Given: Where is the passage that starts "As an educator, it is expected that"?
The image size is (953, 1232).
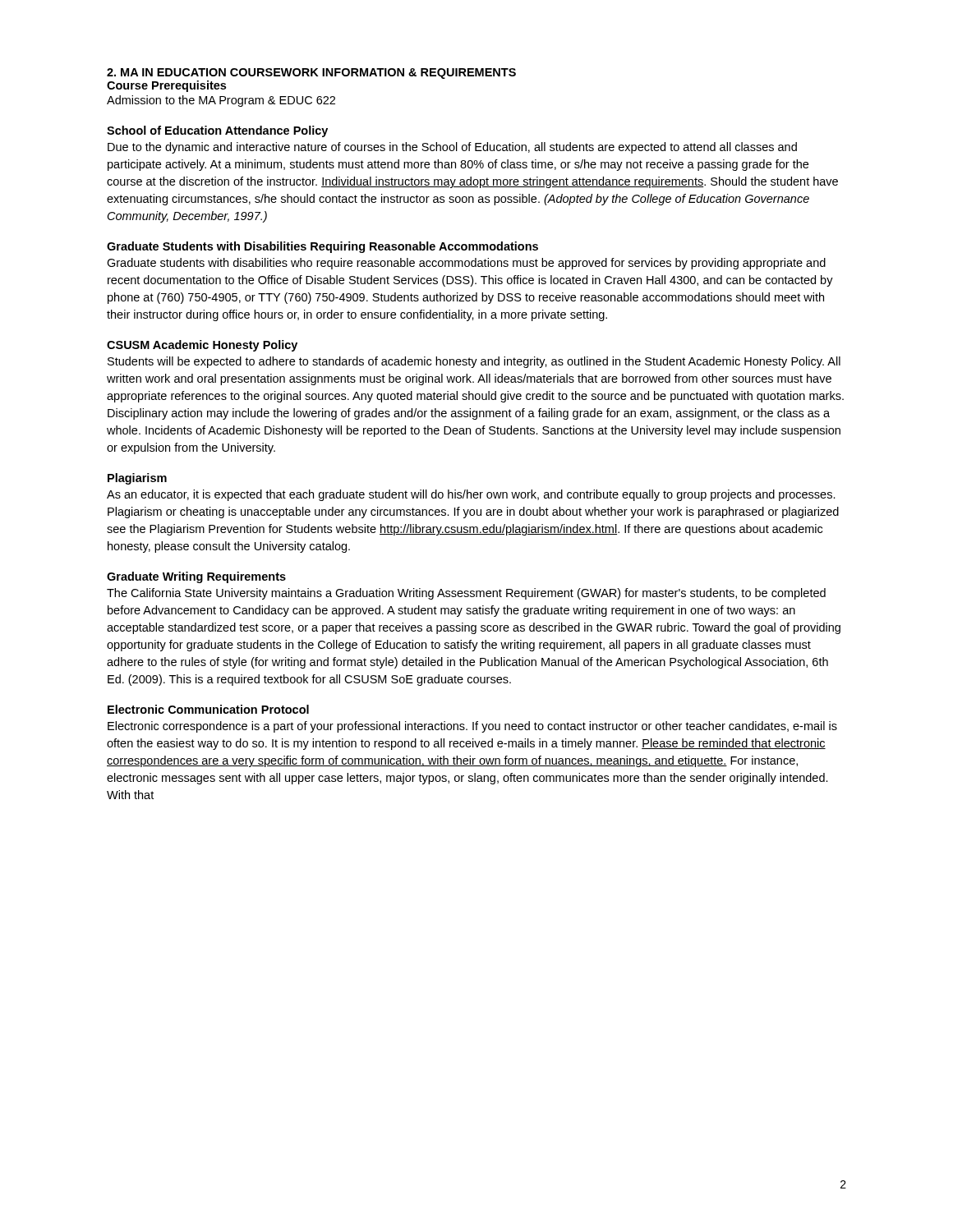Looking at the screenshot, I should pos(473,521).
